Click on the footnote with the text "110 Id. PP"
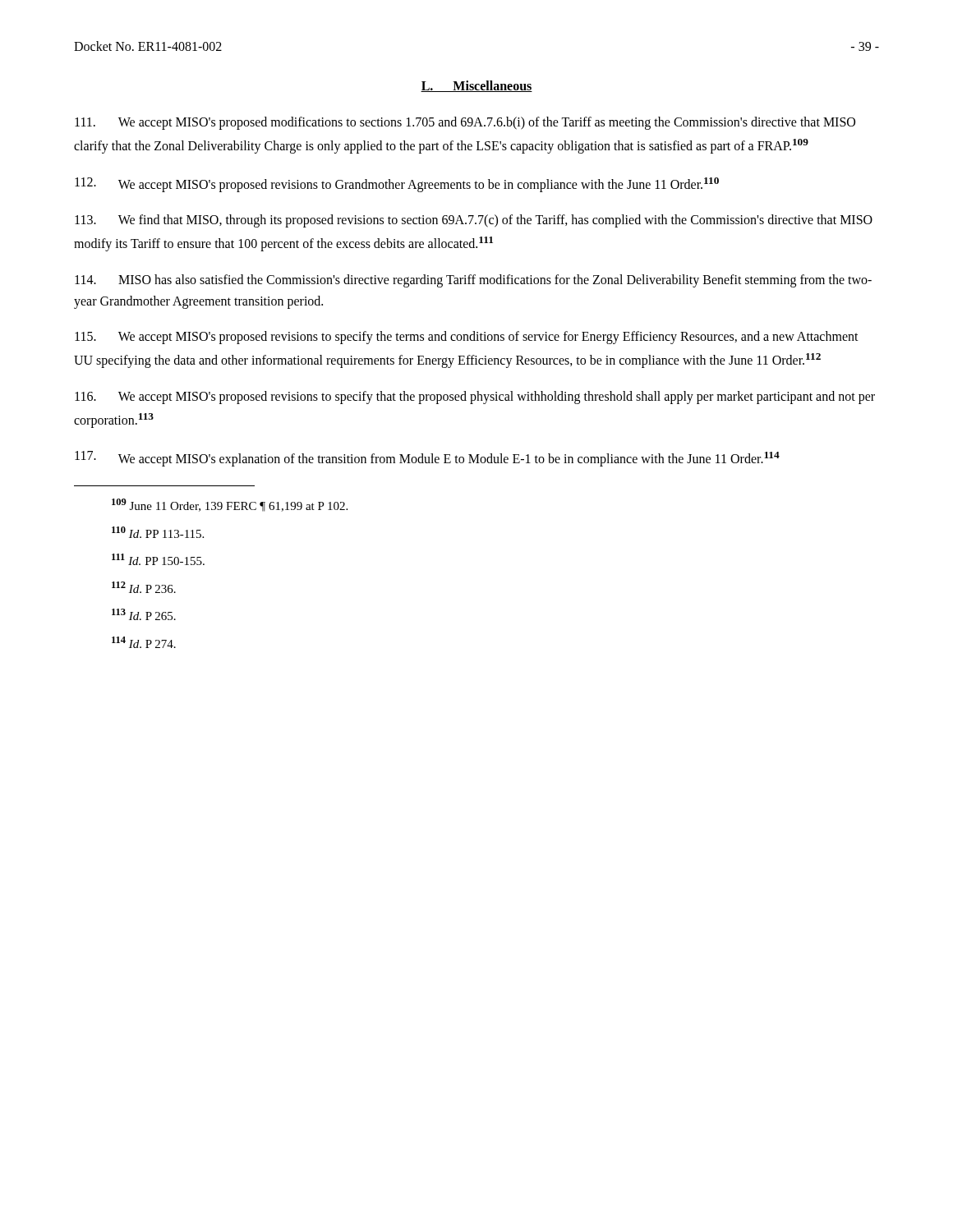 coord(158,532)
